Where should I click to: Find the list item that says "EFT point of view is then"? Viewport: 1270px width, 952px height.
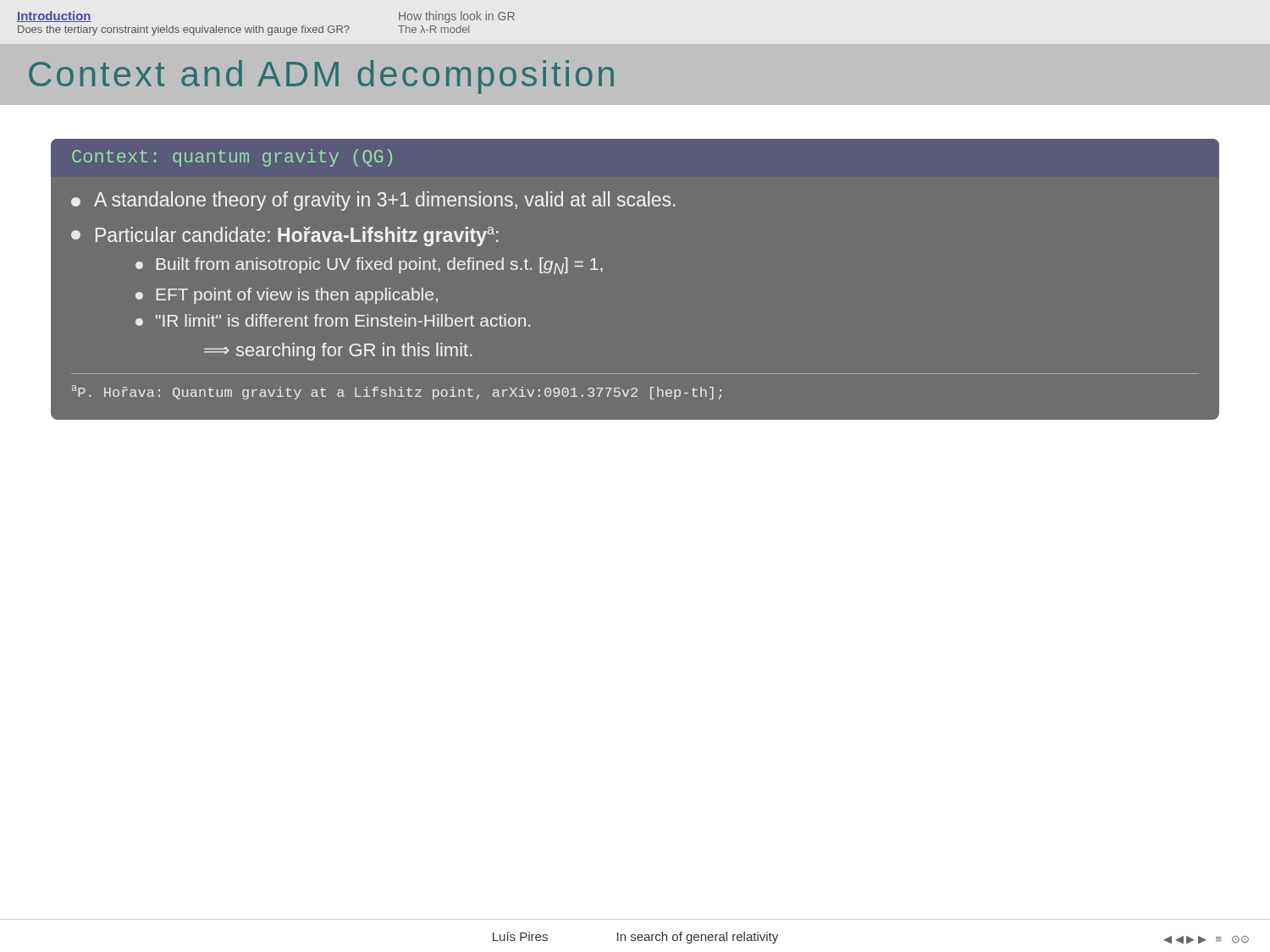[x=287, y=294]
